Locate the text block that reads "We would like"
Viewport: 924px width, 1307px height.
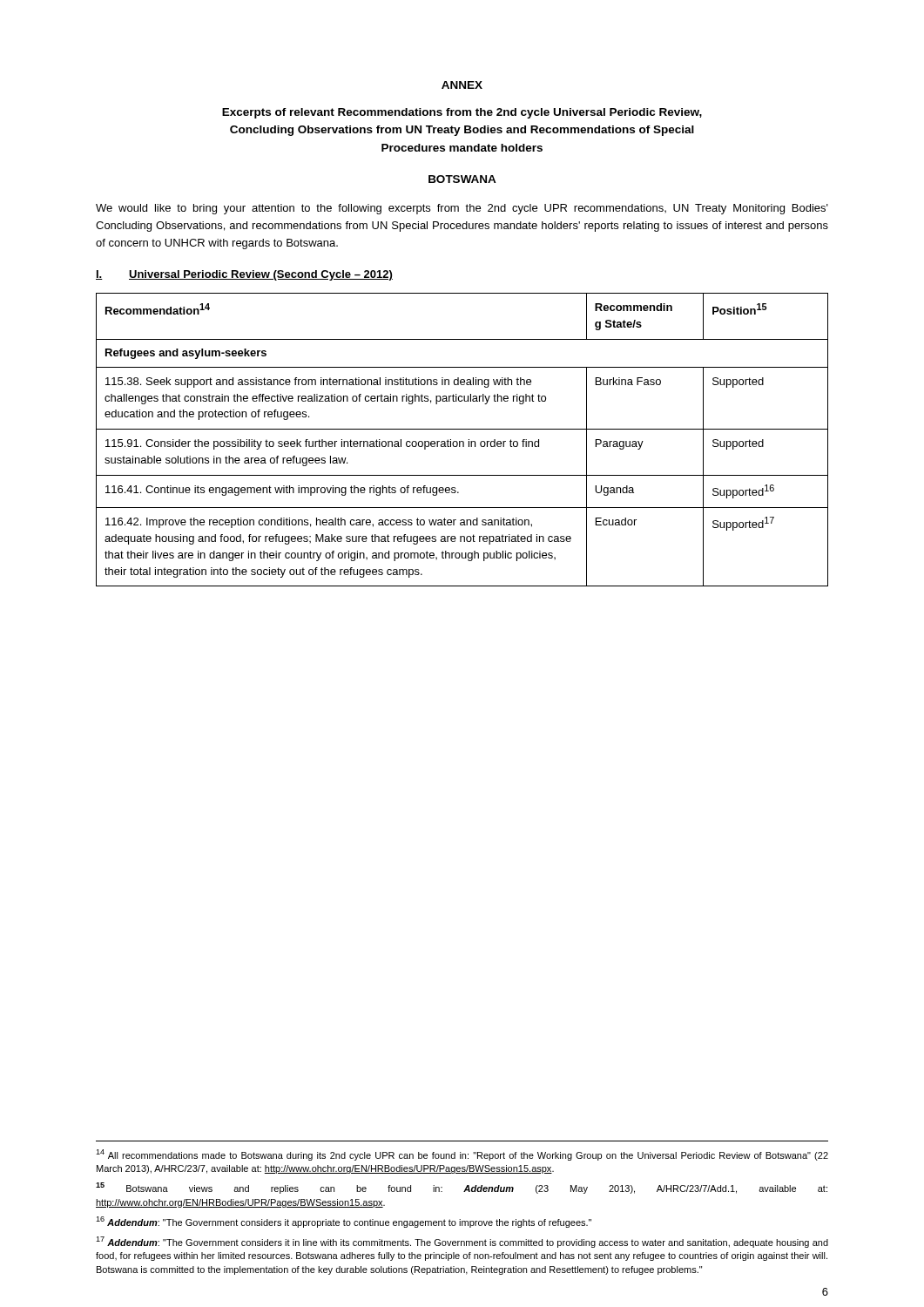(462, 225)
